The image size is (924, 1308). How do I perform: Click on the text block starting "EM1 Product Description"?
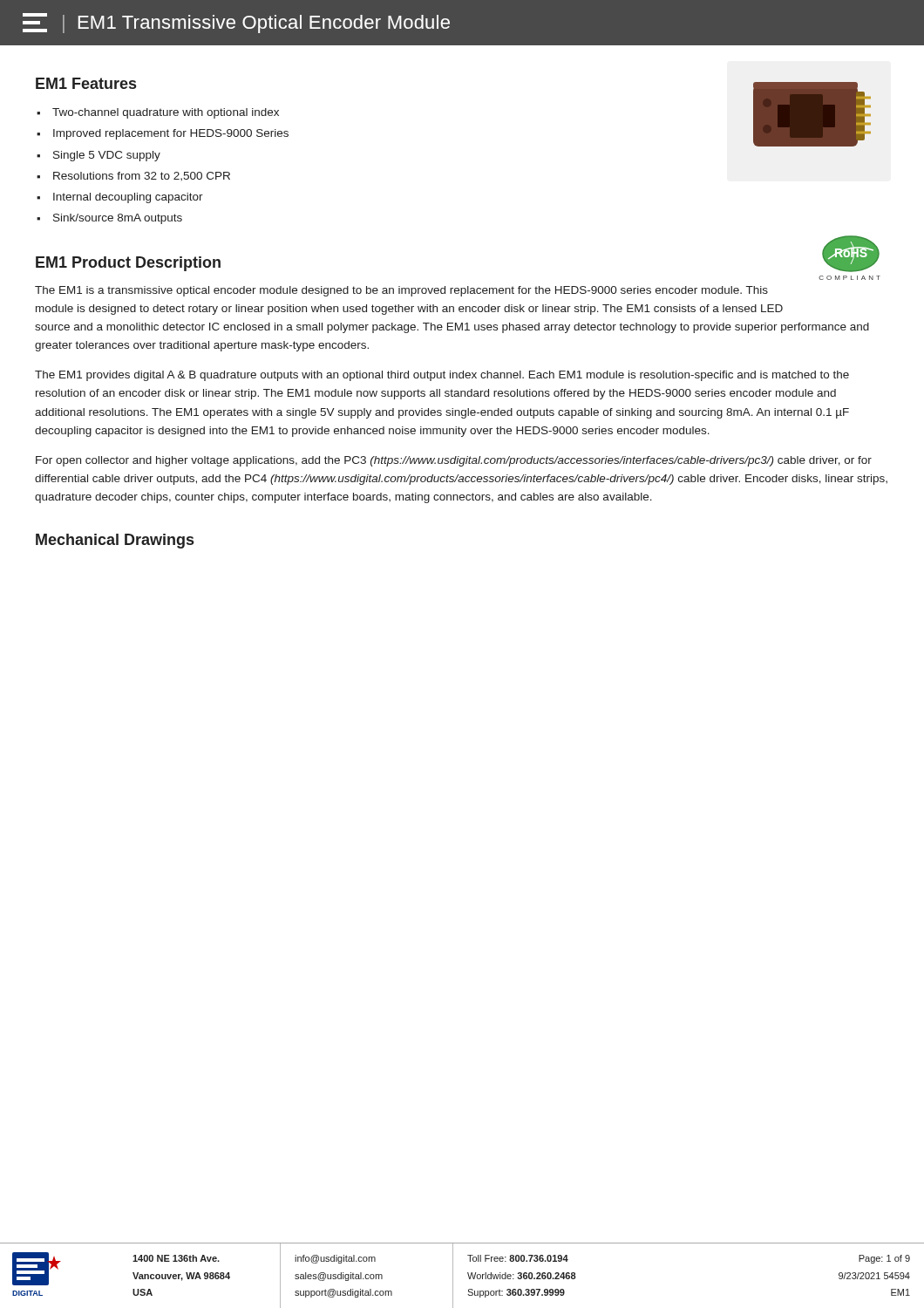(x=128, y=262)
